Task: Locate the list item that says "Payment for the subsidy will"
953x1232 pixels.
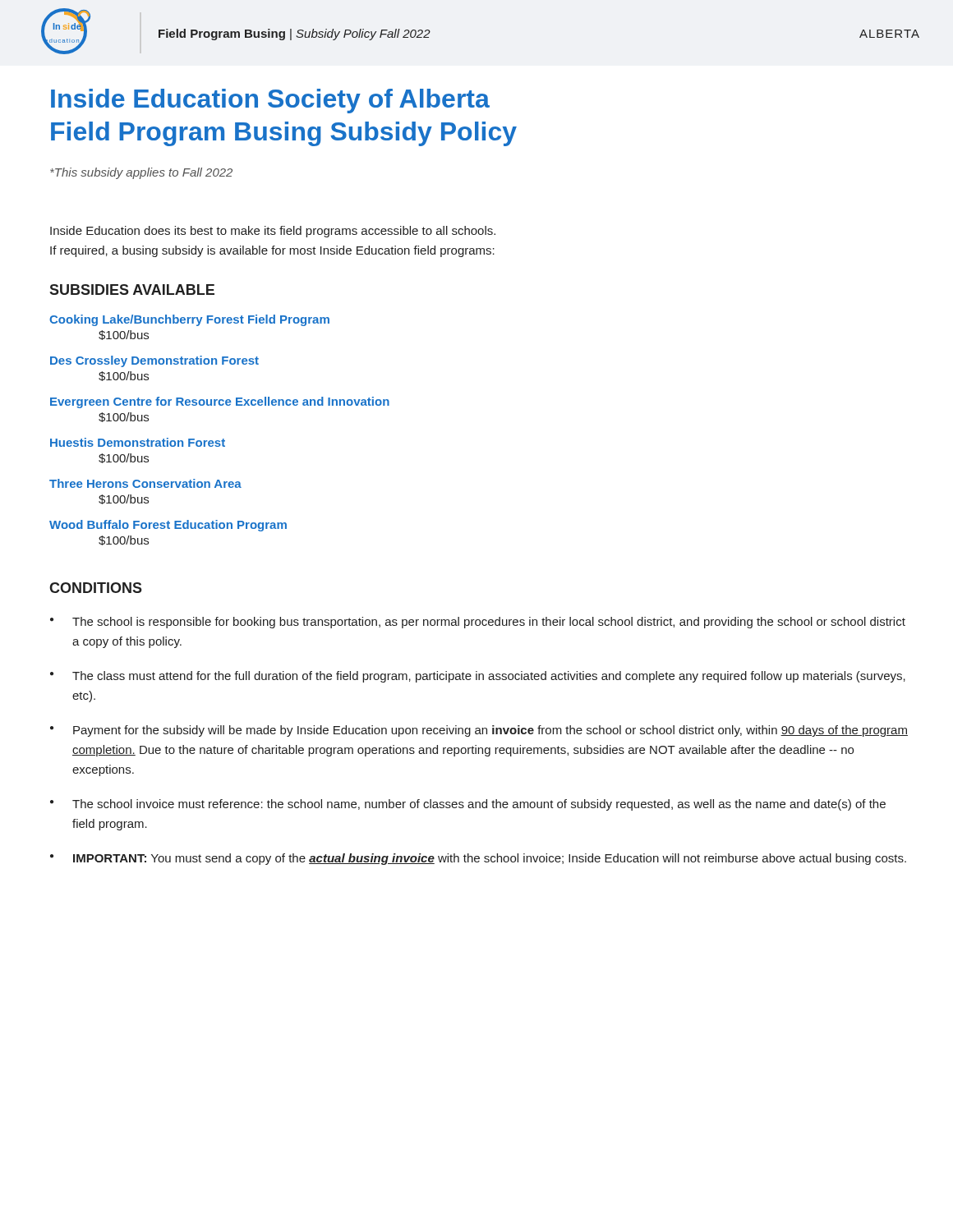Action: click(481, 750)
